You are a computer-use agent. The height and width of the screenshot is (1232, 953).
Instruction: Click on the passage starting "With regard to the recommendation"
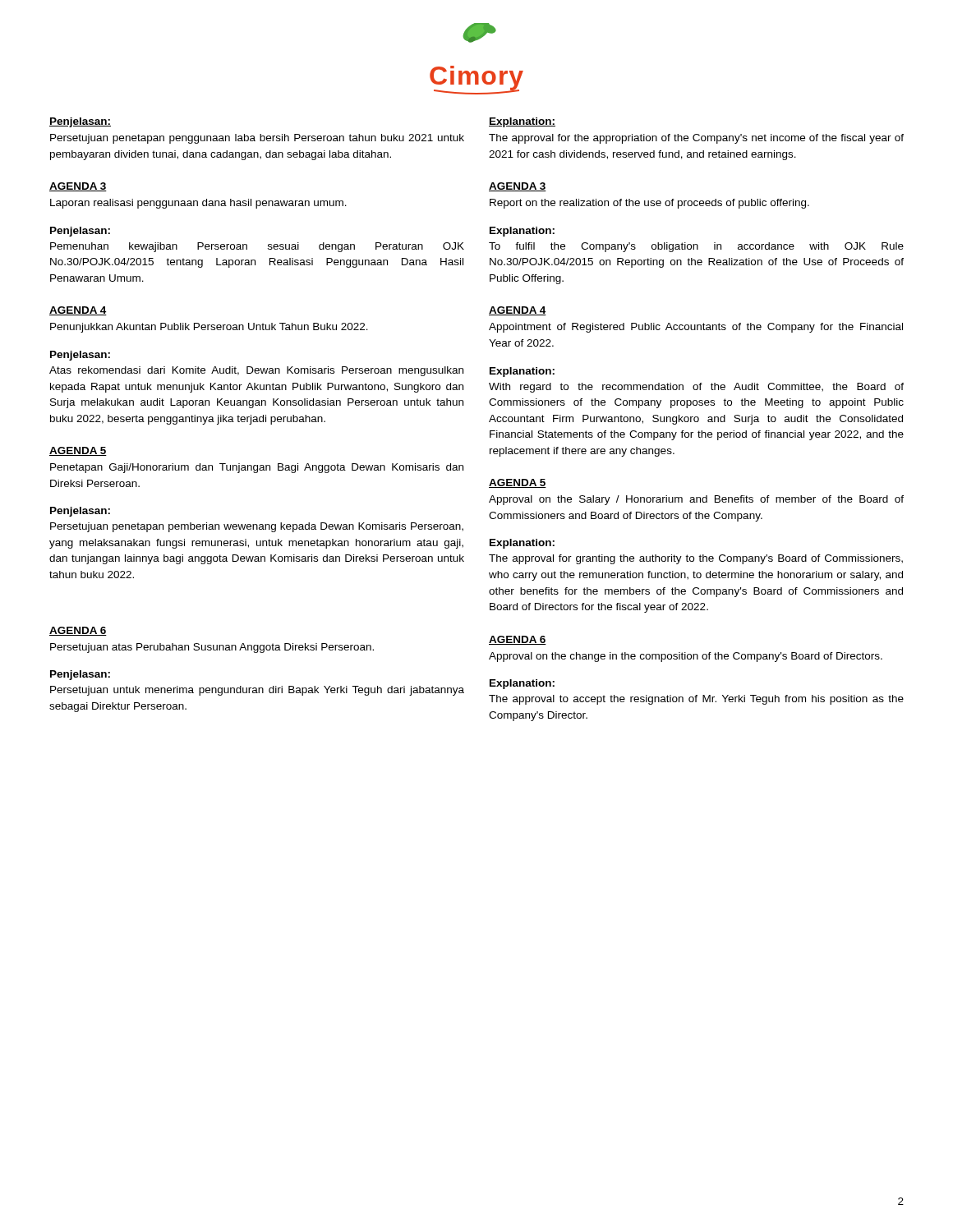[x=696, y=418]
